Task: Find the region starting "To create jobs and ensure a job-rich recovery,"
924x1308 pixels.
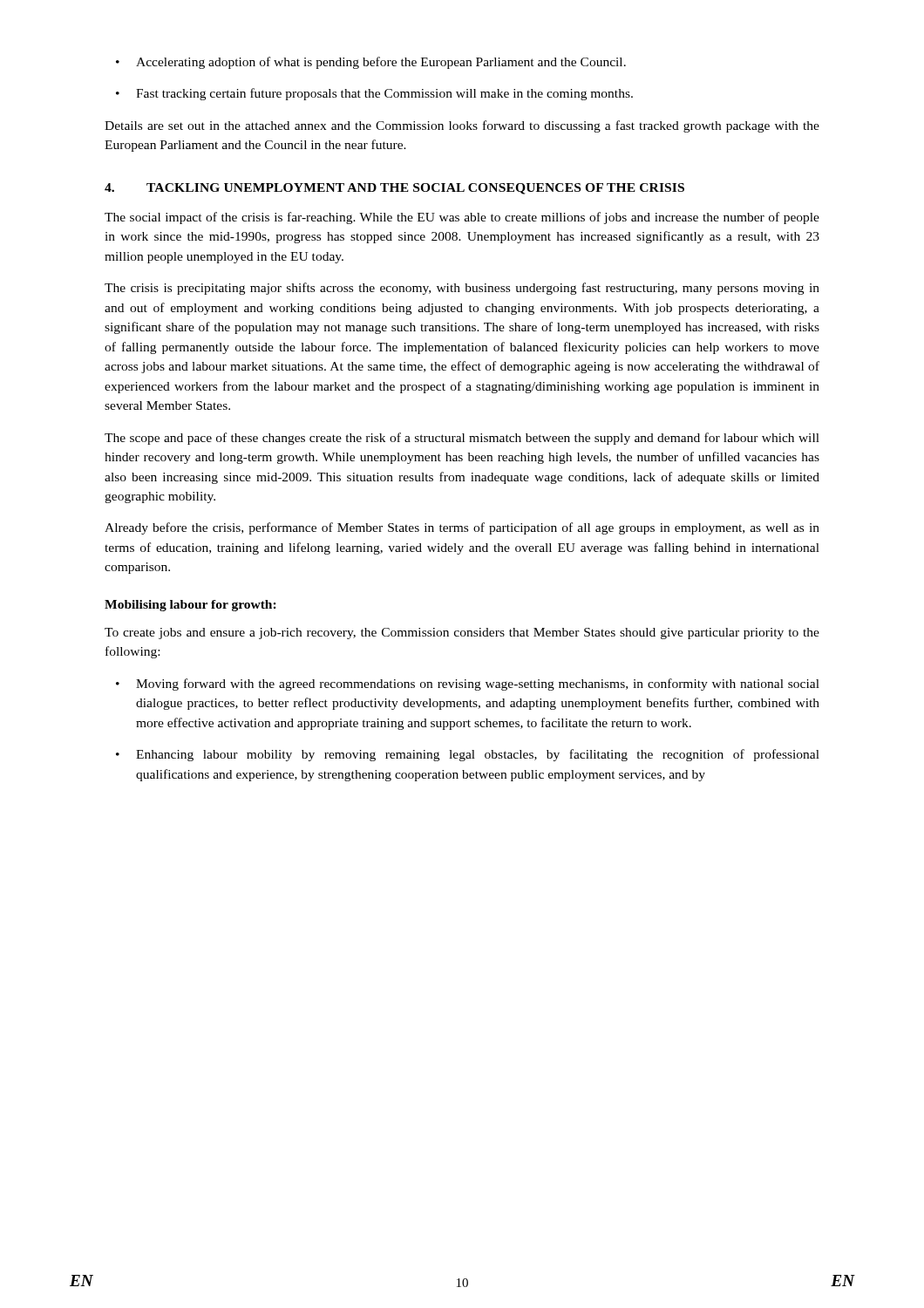Action: pyautogui.click(x=462, y=642)
